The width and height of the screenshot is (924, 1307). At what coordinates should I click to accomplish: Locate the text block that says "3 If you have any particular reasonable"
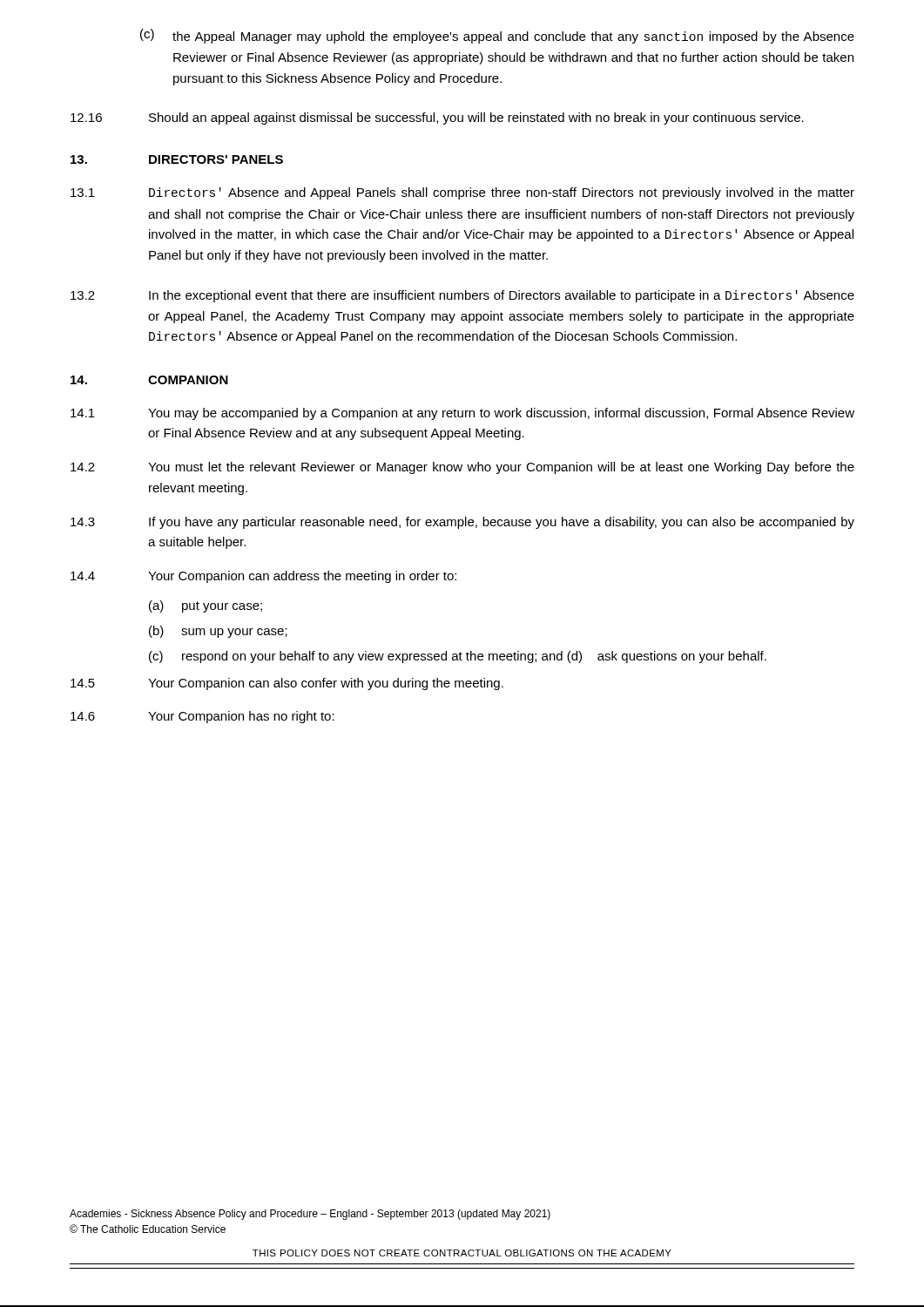(x=462, y=532)
